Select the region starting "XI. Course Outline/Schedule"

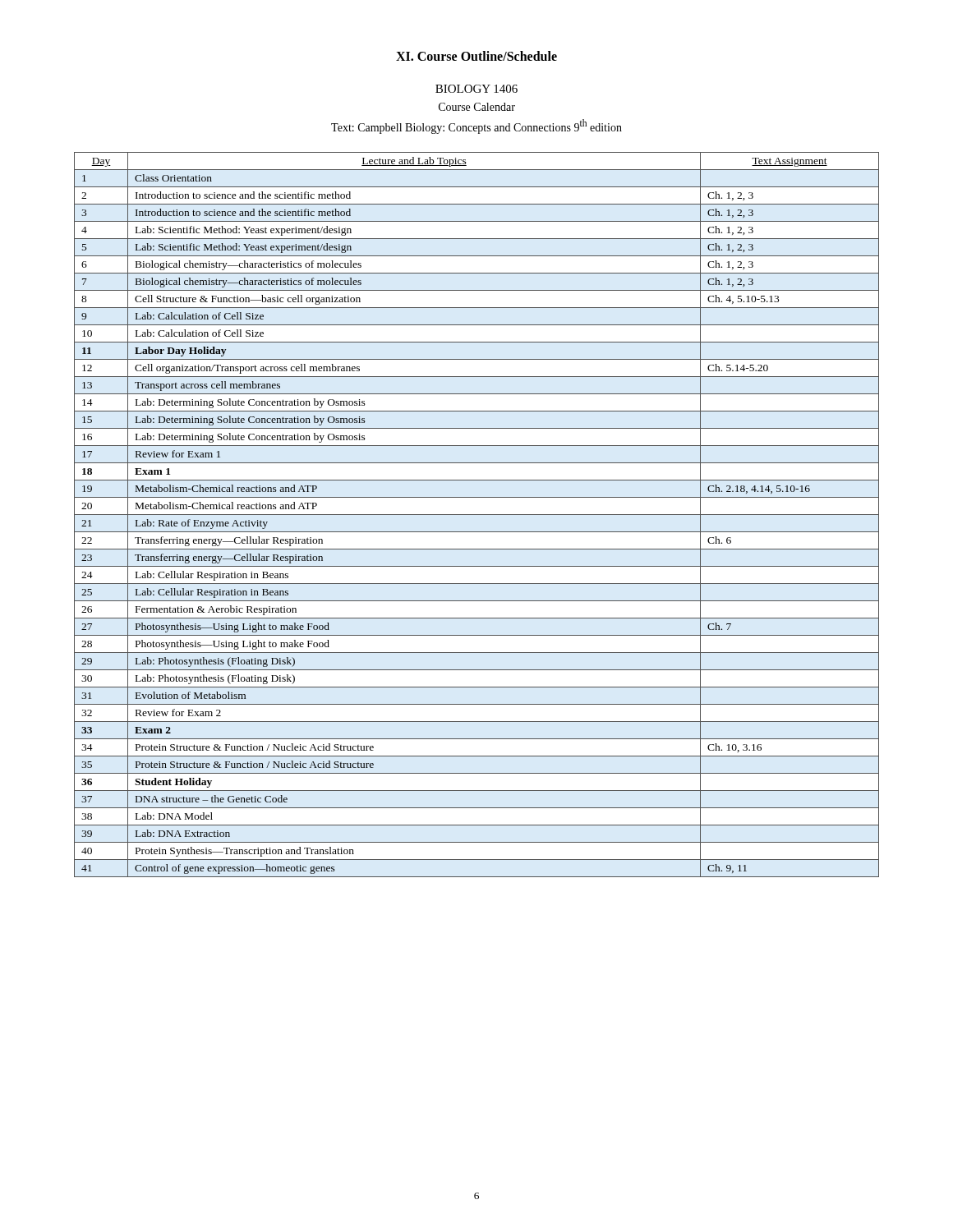[476, 56]
